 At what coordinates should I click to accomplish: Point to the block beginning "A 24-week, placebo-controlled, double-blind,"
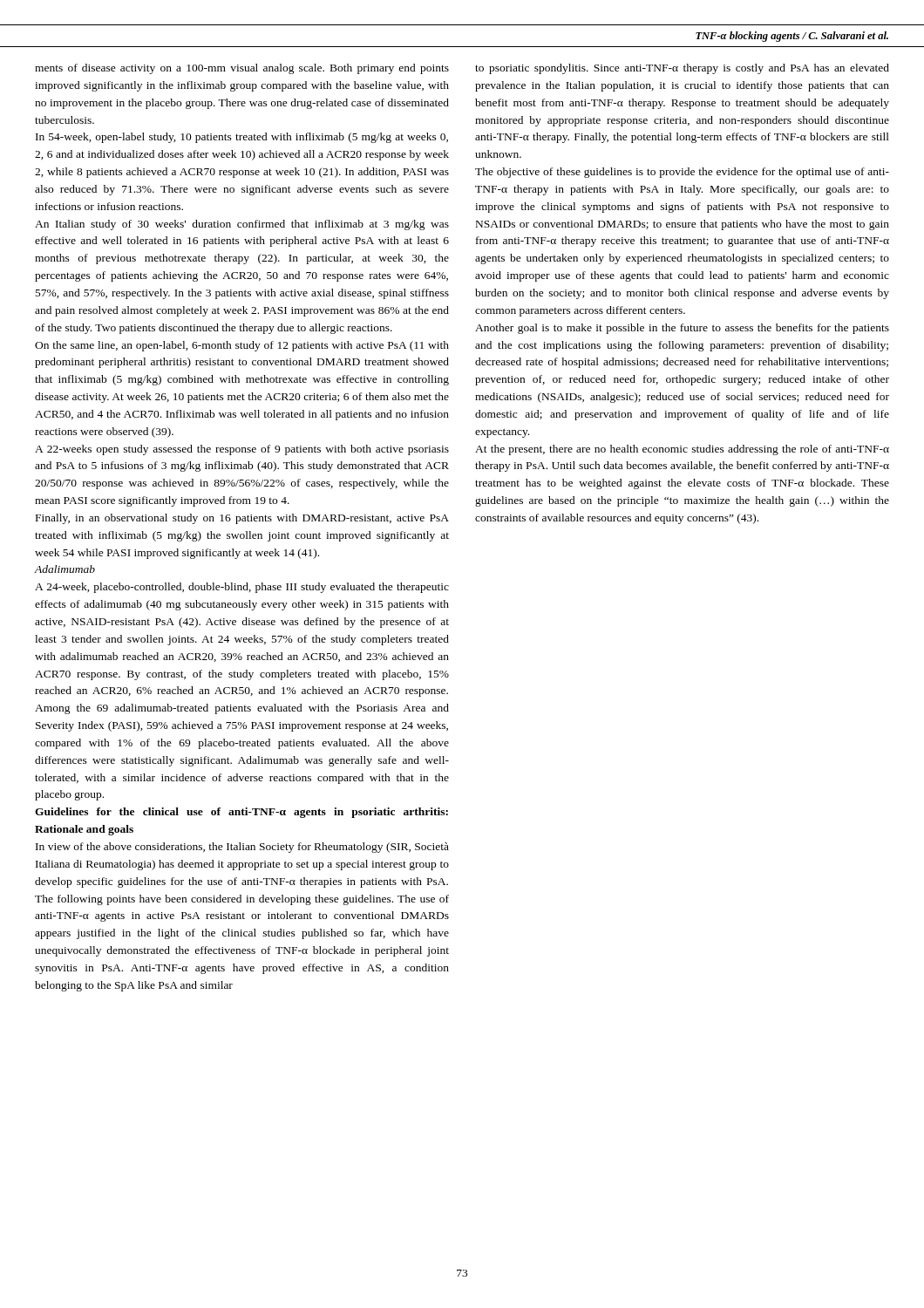point(242,691)
